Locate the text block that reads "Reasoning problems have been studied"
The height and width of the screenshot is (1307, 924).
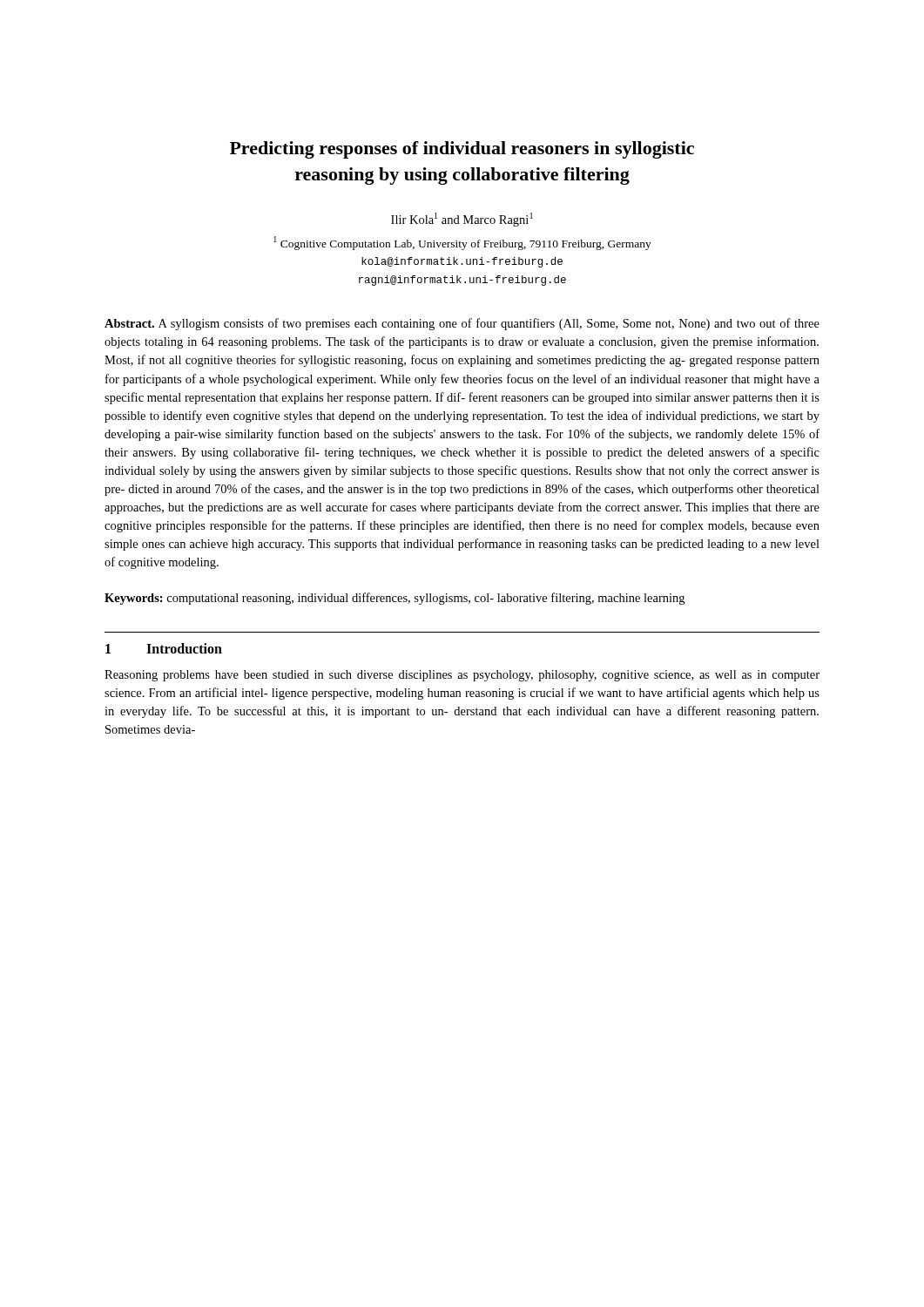[x=462, y=702]
